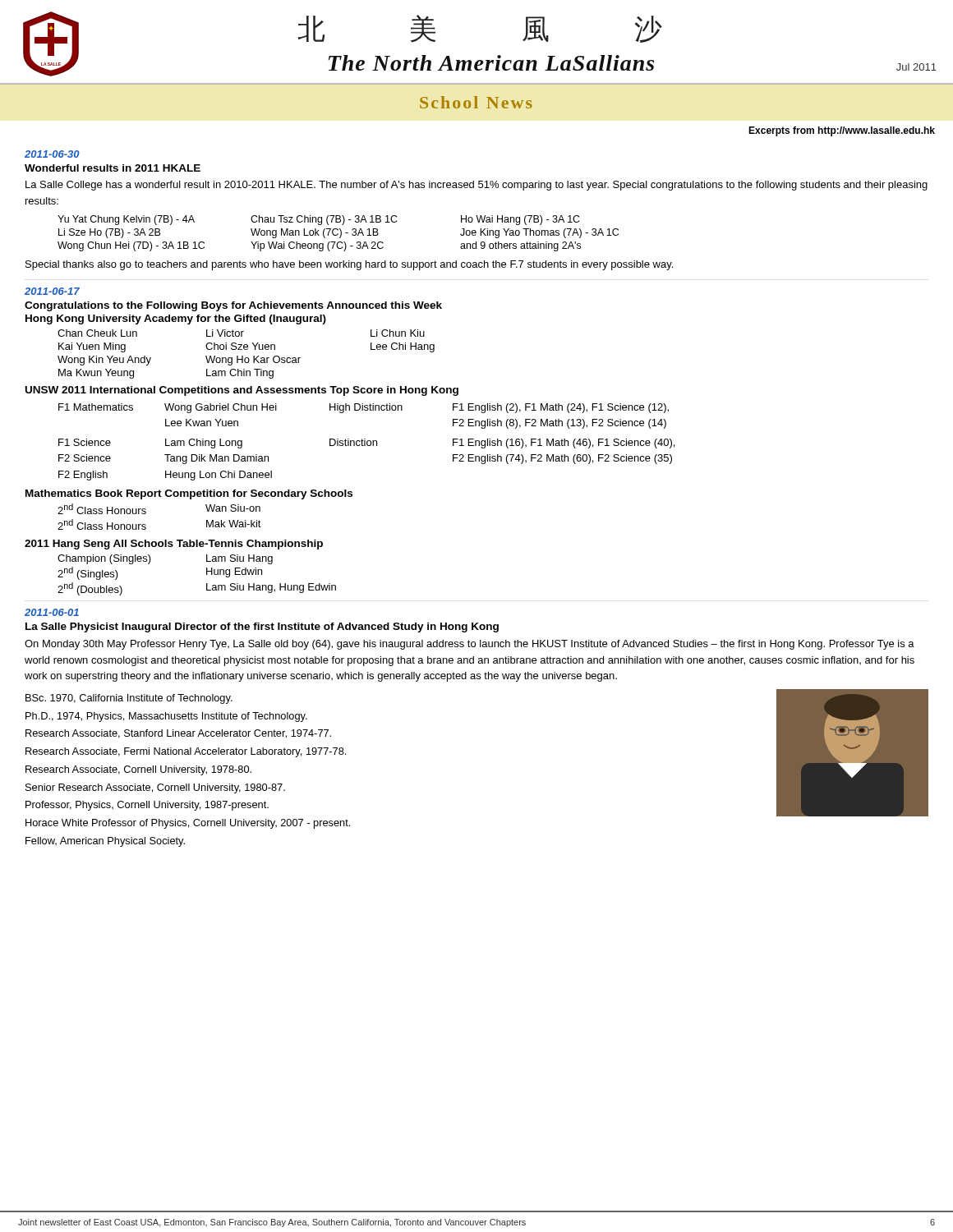Image resolution: width=953 pixels, height=1232 pixels.
Task: Point to the block beginning "La Salle College has a wonderful result"
Action: coord(476,192)
